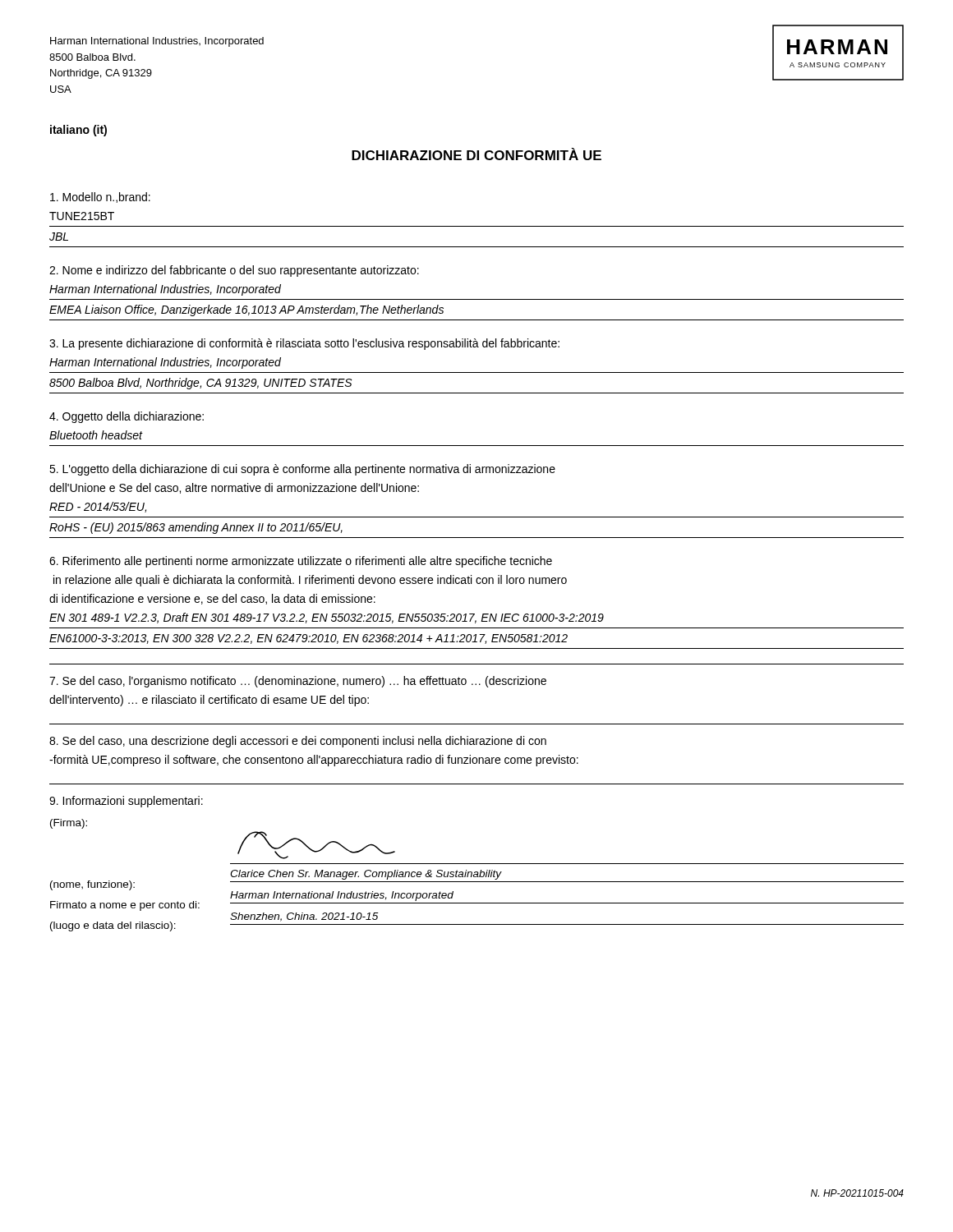953x1232 pixels.
Task: Point to the text block starting "Firmato a nome e per conto di:"
Action: [x=125, y=905]
